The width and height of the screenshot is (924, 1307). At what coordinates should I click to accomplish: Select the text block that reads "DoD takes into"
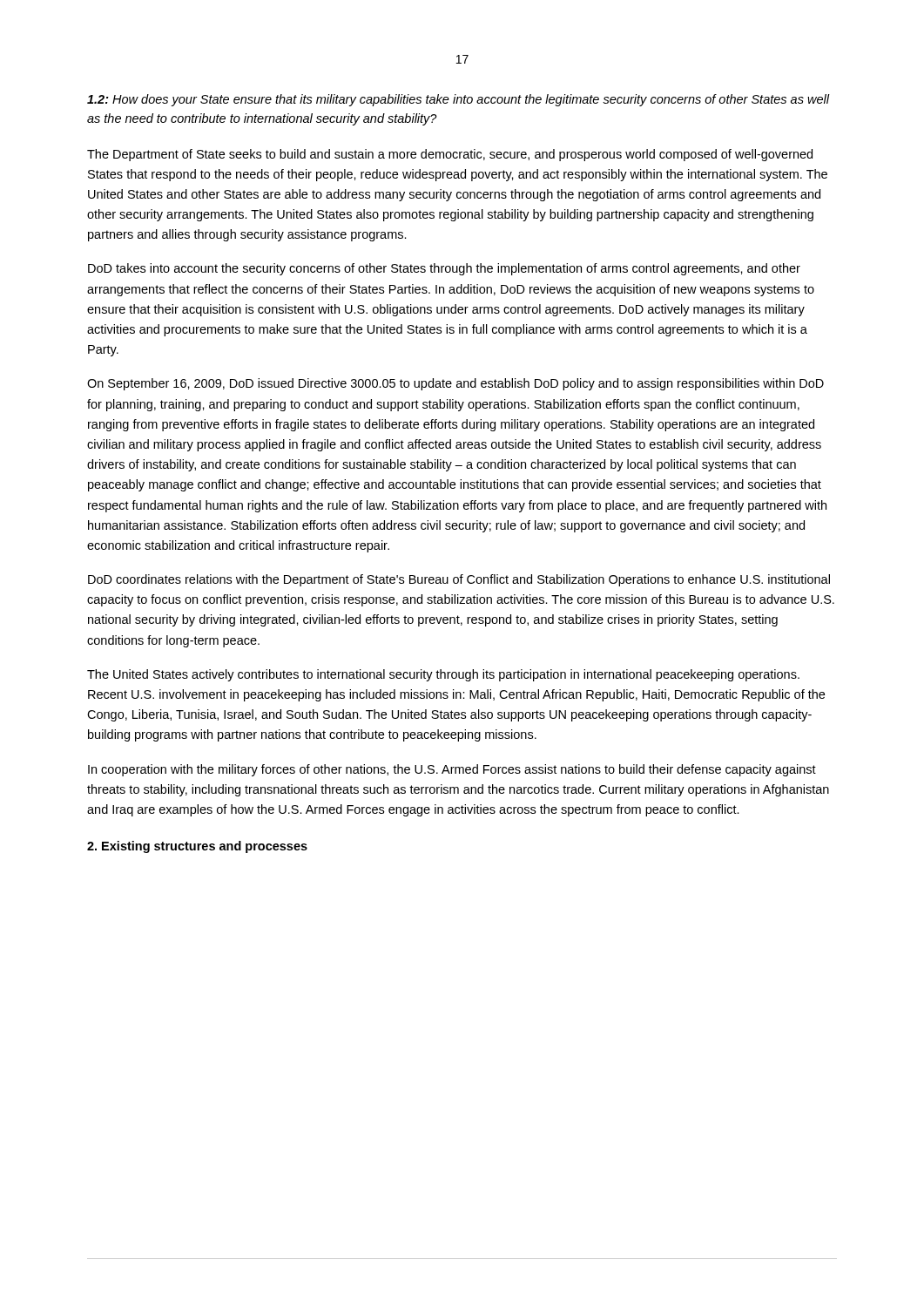tap(451, 309)
